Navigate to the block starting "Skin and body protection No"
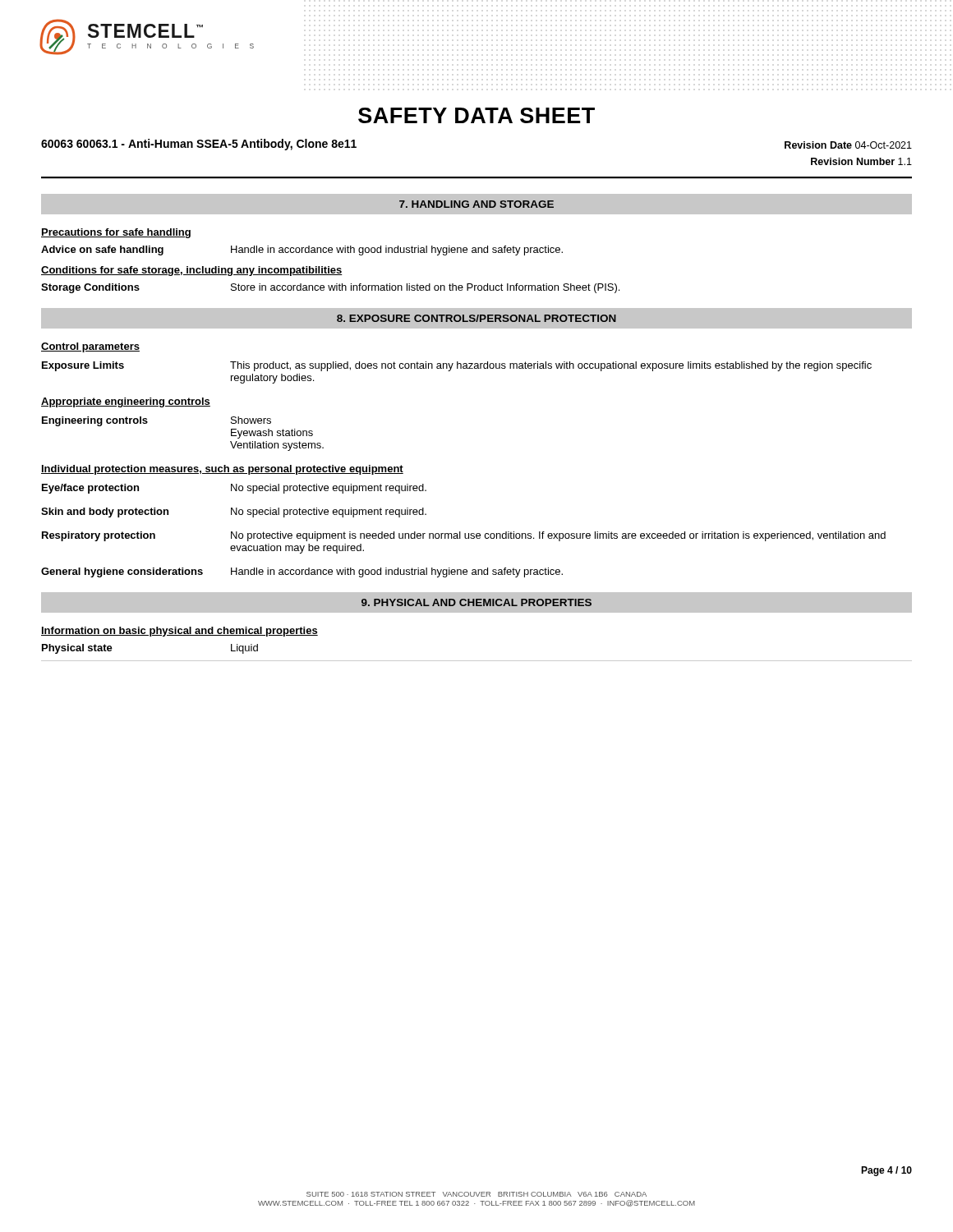 (x=234, y=511)
